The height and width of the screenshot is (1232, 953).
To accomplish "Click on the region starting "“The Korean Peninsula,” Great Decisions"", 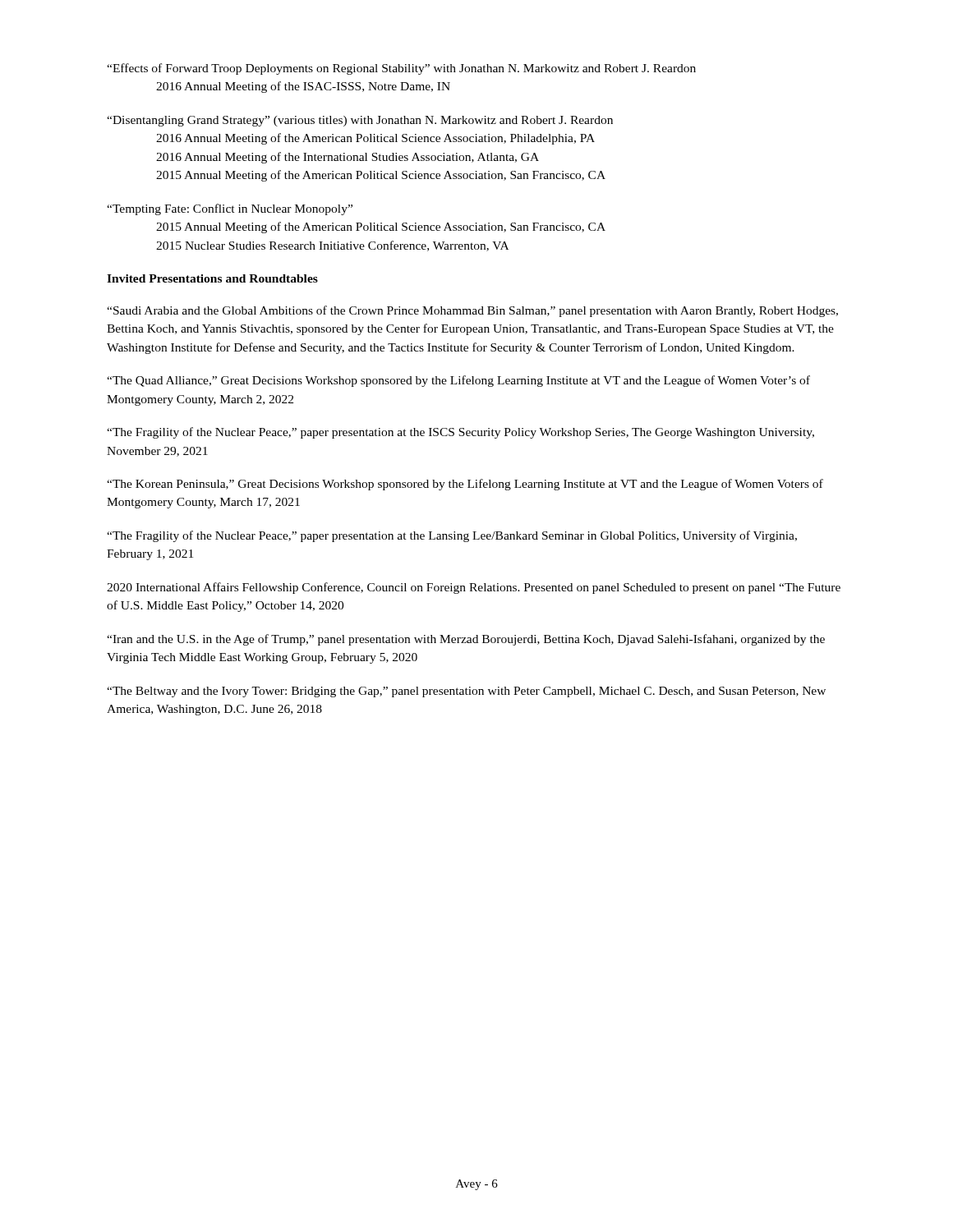I will 465,493.
